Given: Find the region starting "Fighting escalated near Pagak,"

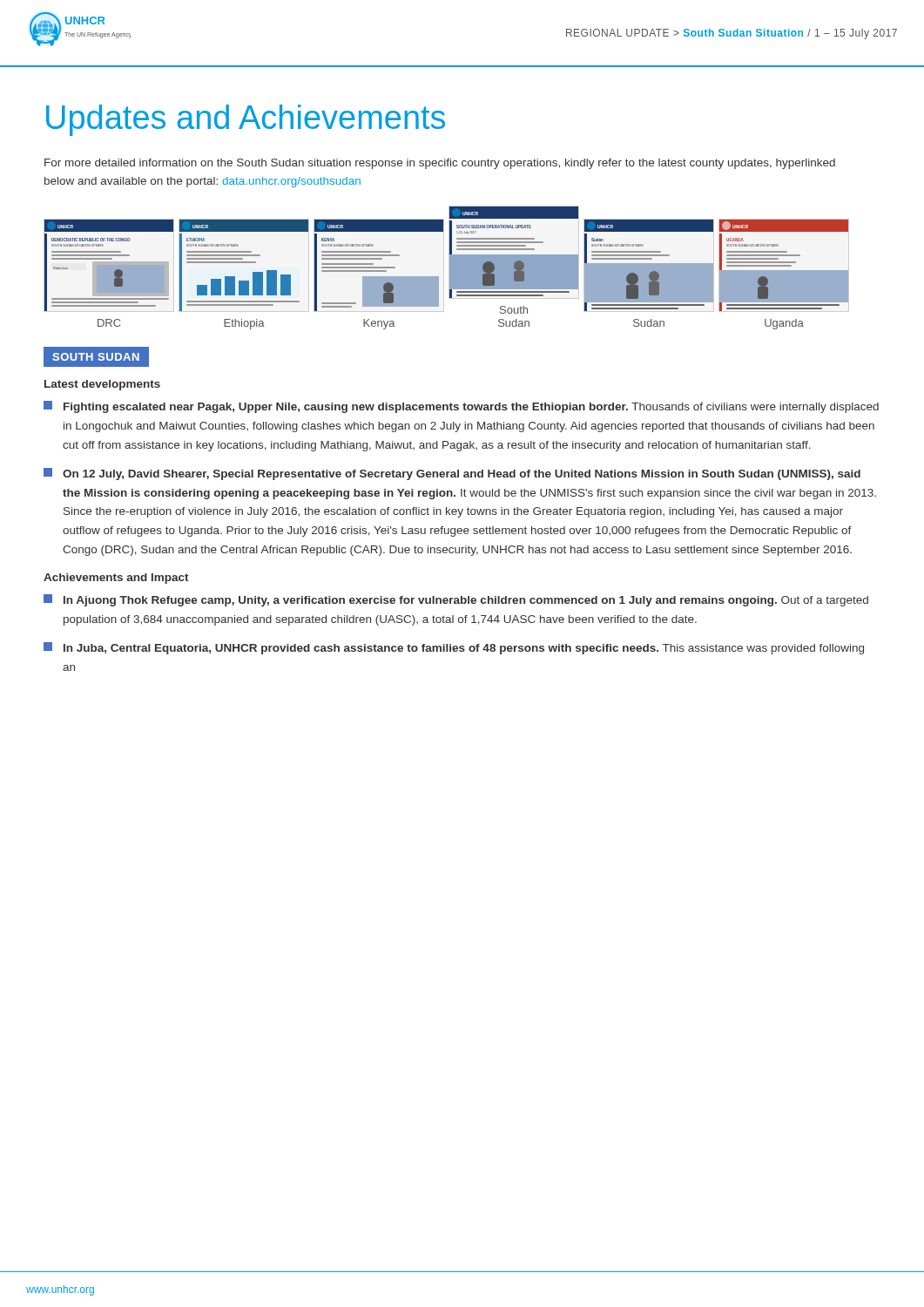Looking at the screenshot, I should coord(462,426).
